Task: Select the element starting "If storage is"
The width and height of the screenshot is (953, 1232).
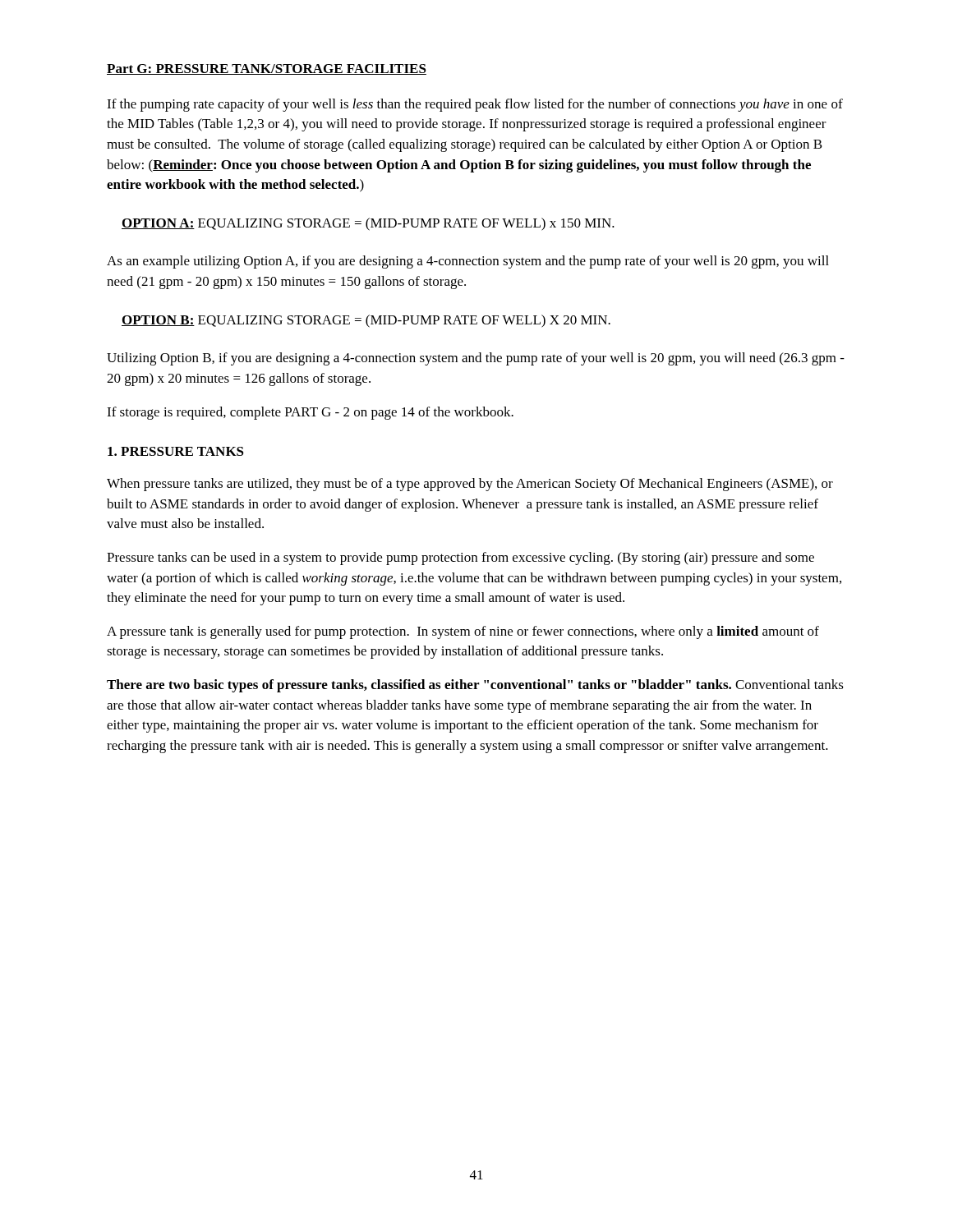Action: 310,412
